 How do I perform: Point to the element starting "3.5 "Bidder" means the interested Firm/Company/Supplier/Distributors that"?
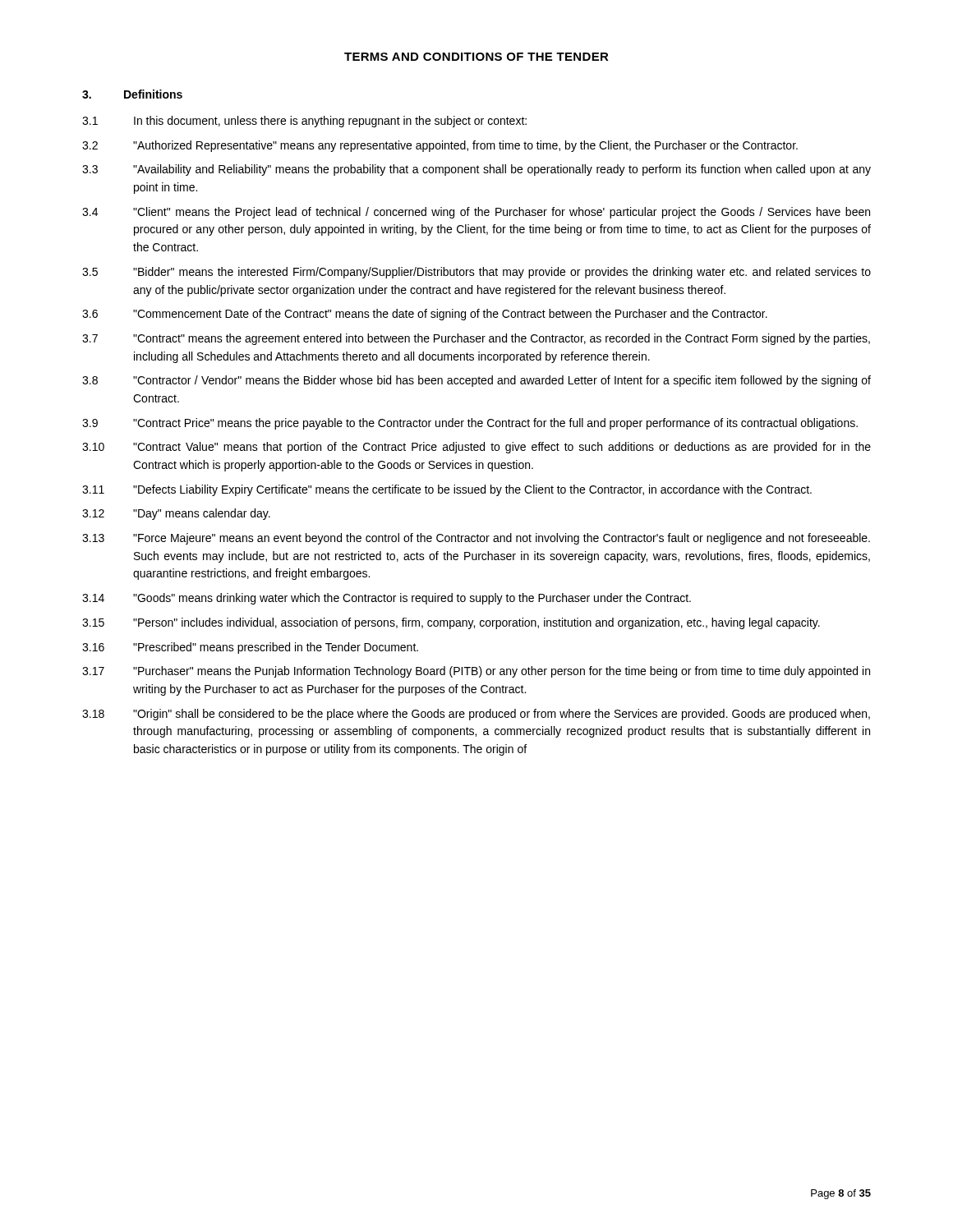[x=476, y=281]
